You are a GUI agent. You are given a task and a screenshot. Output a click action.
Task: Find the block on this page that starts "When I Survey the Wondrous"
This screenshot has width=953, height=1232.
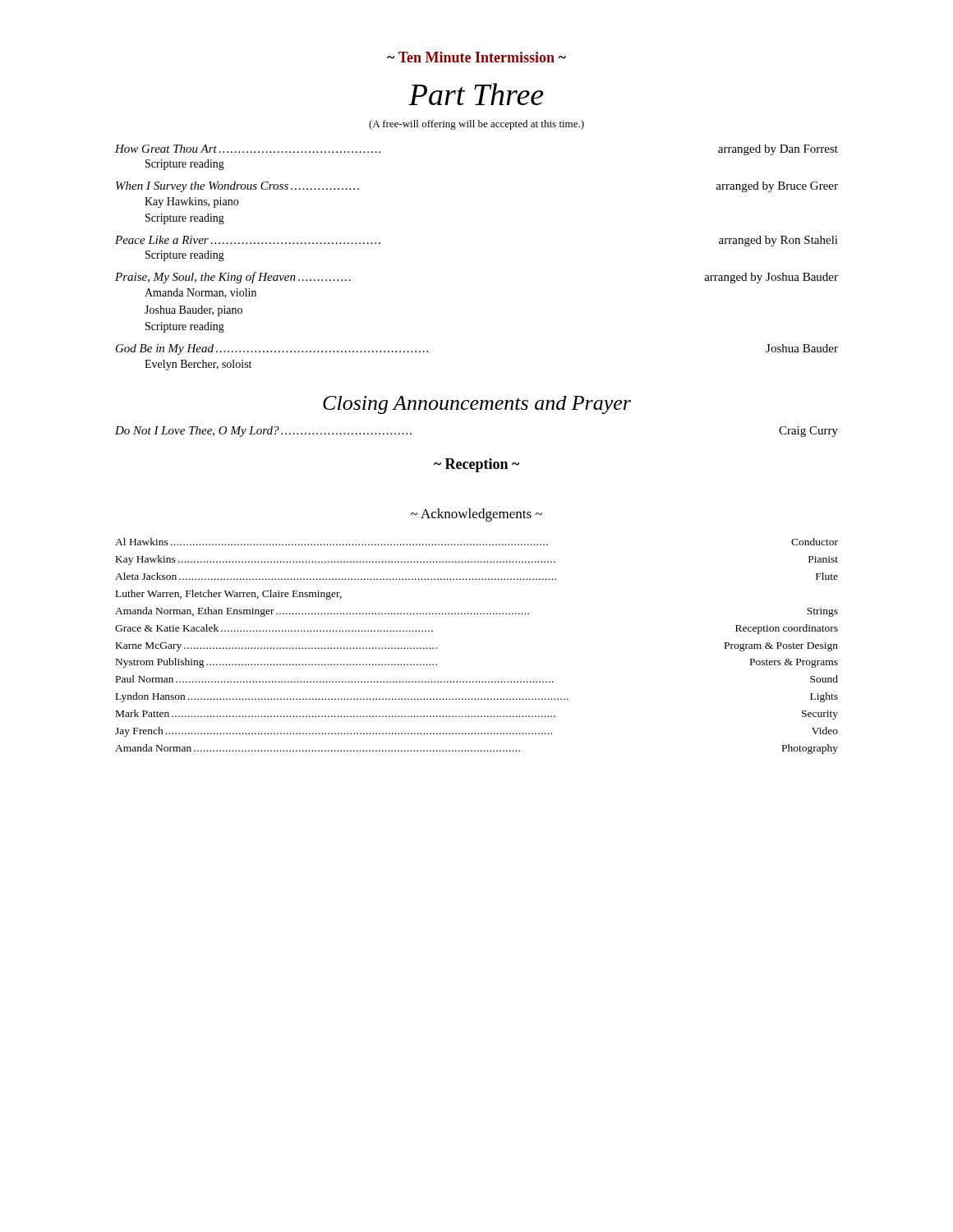pos(198,187)
